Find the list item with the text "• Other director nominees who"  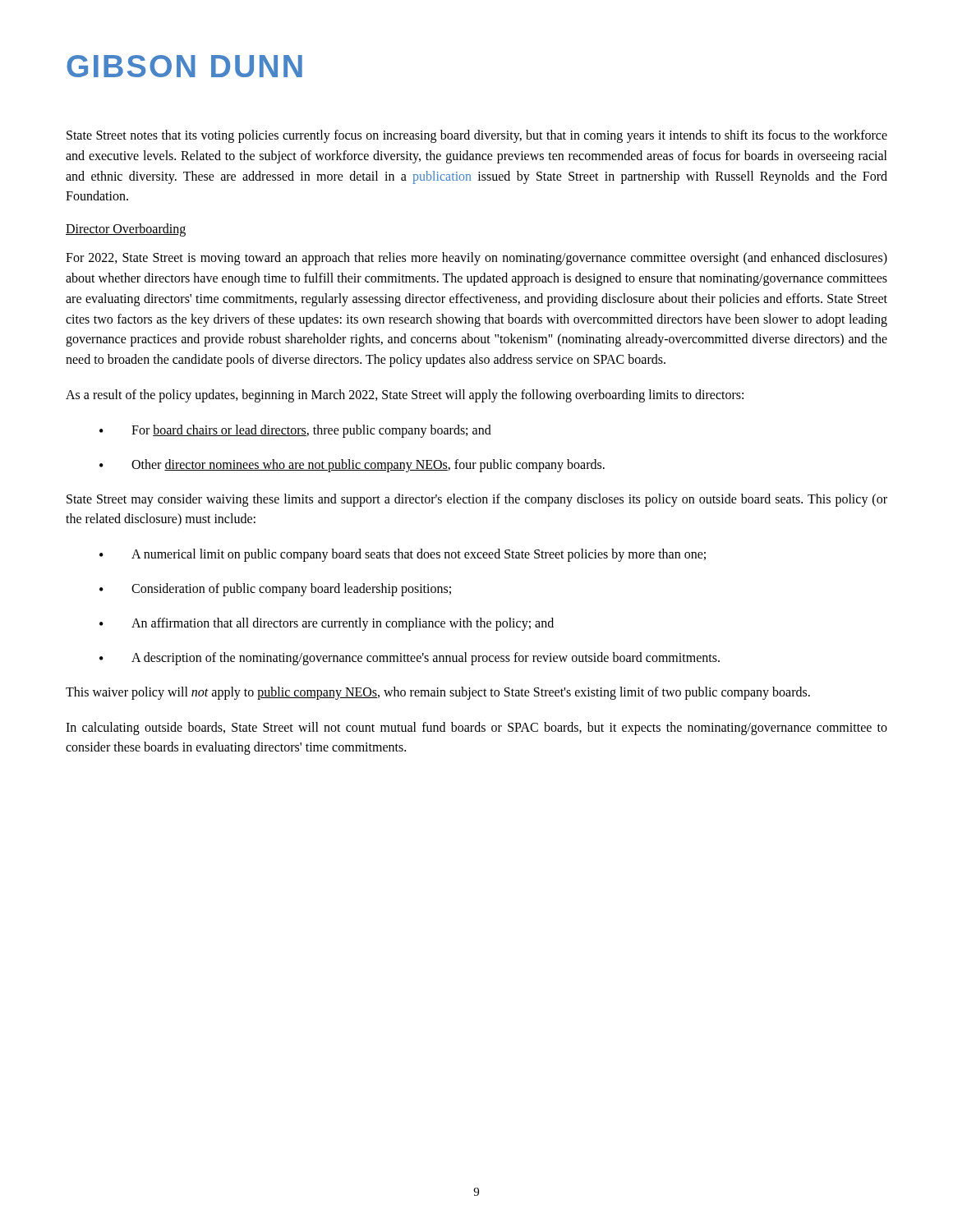point(493,466)
